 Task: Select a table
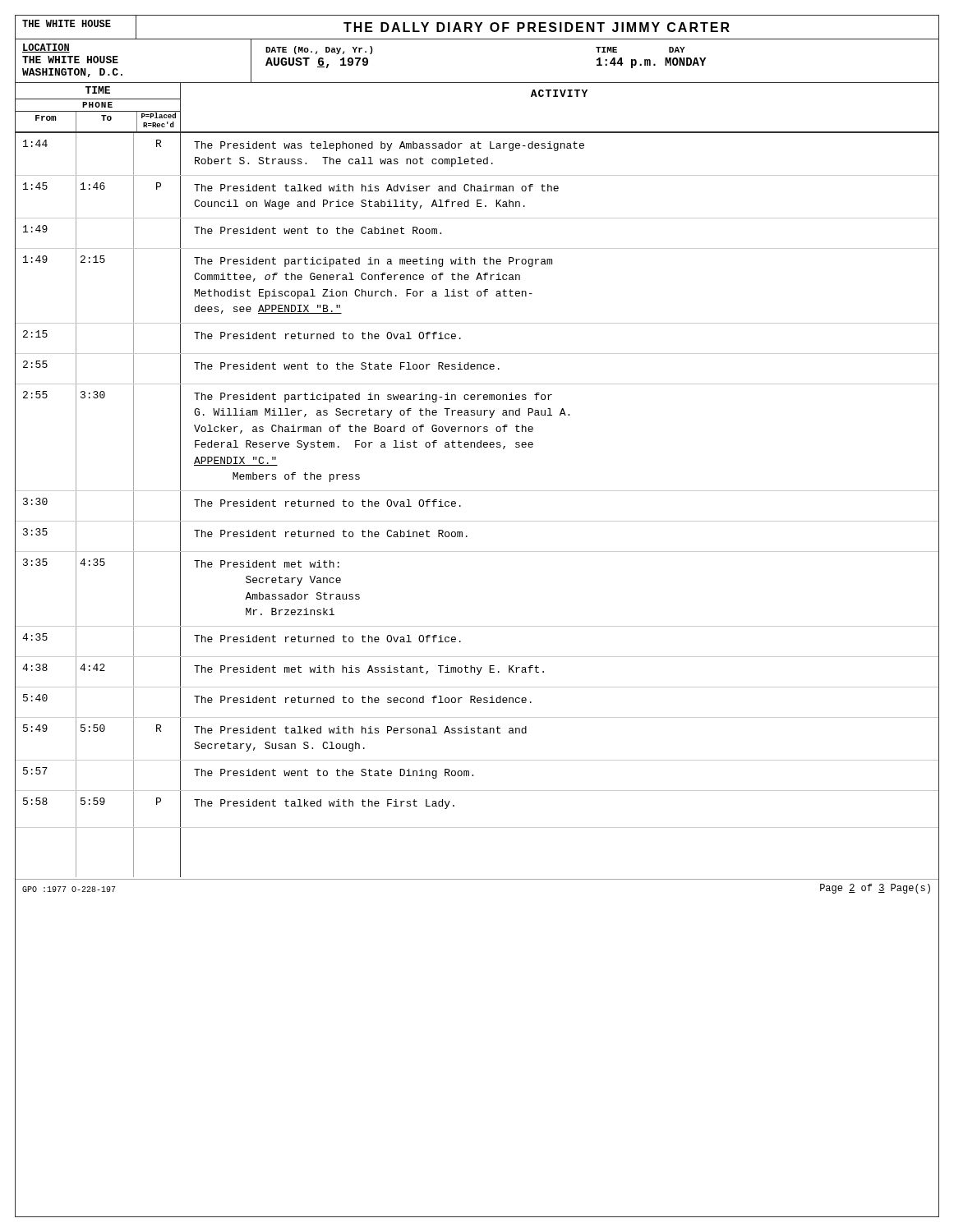click(x=477, y=504)
